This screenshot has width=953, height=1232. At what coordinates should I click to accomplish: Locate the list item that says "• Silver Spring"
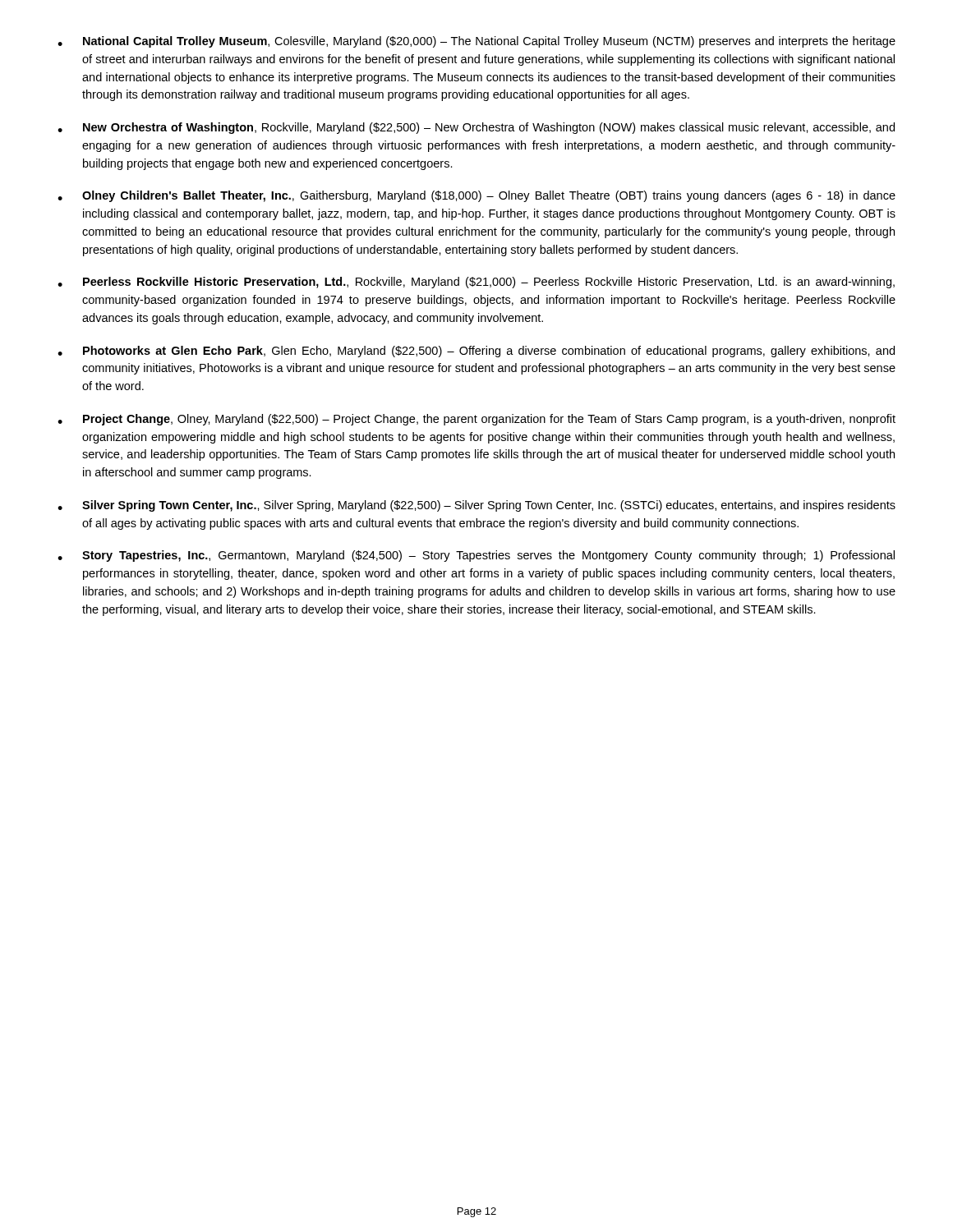(x=476, y=515)
